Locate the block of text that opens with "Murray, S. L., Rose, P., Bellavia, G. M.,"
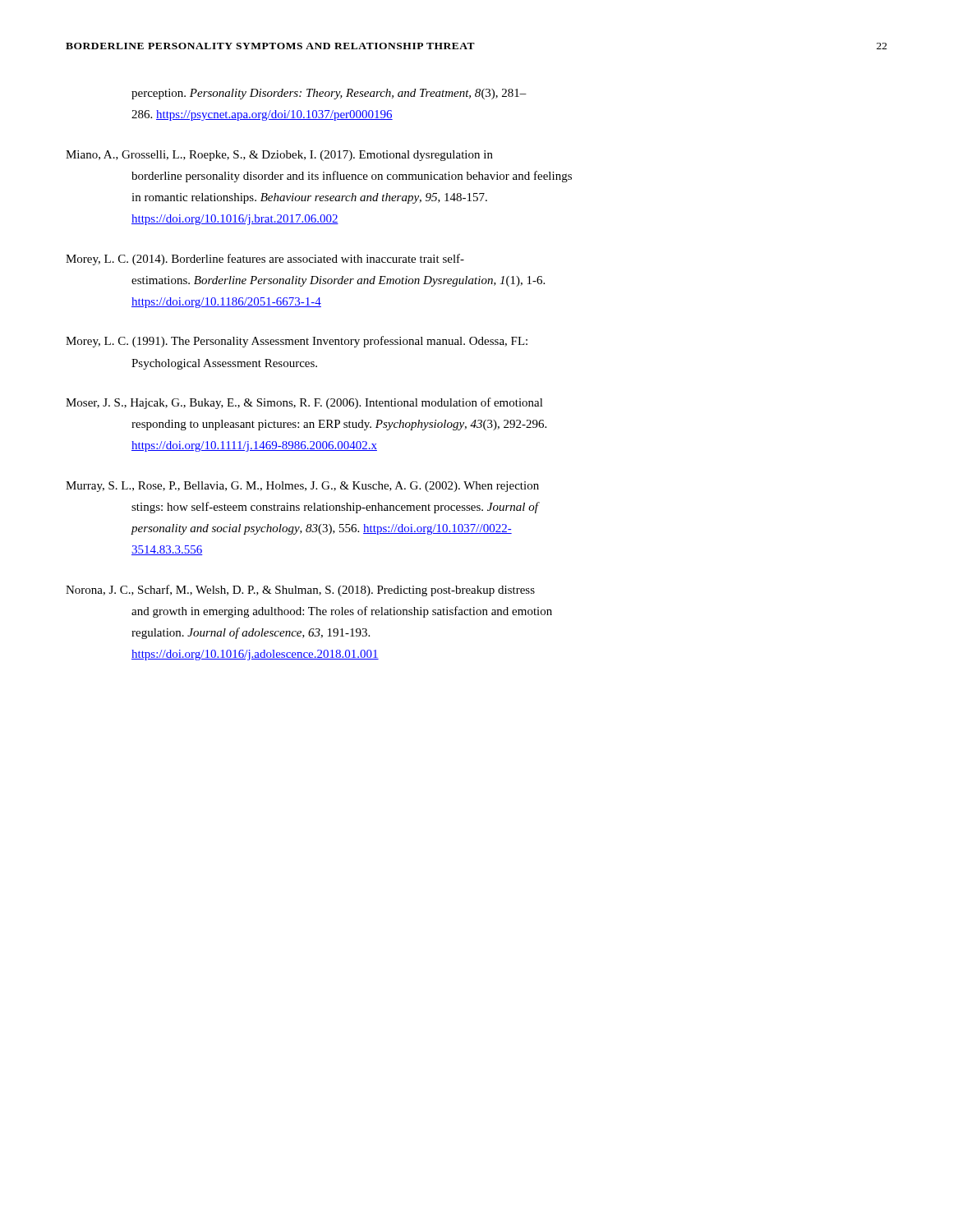Image resolution: width=953 pixels, height=1232 pixels. (x=476, y=517)
